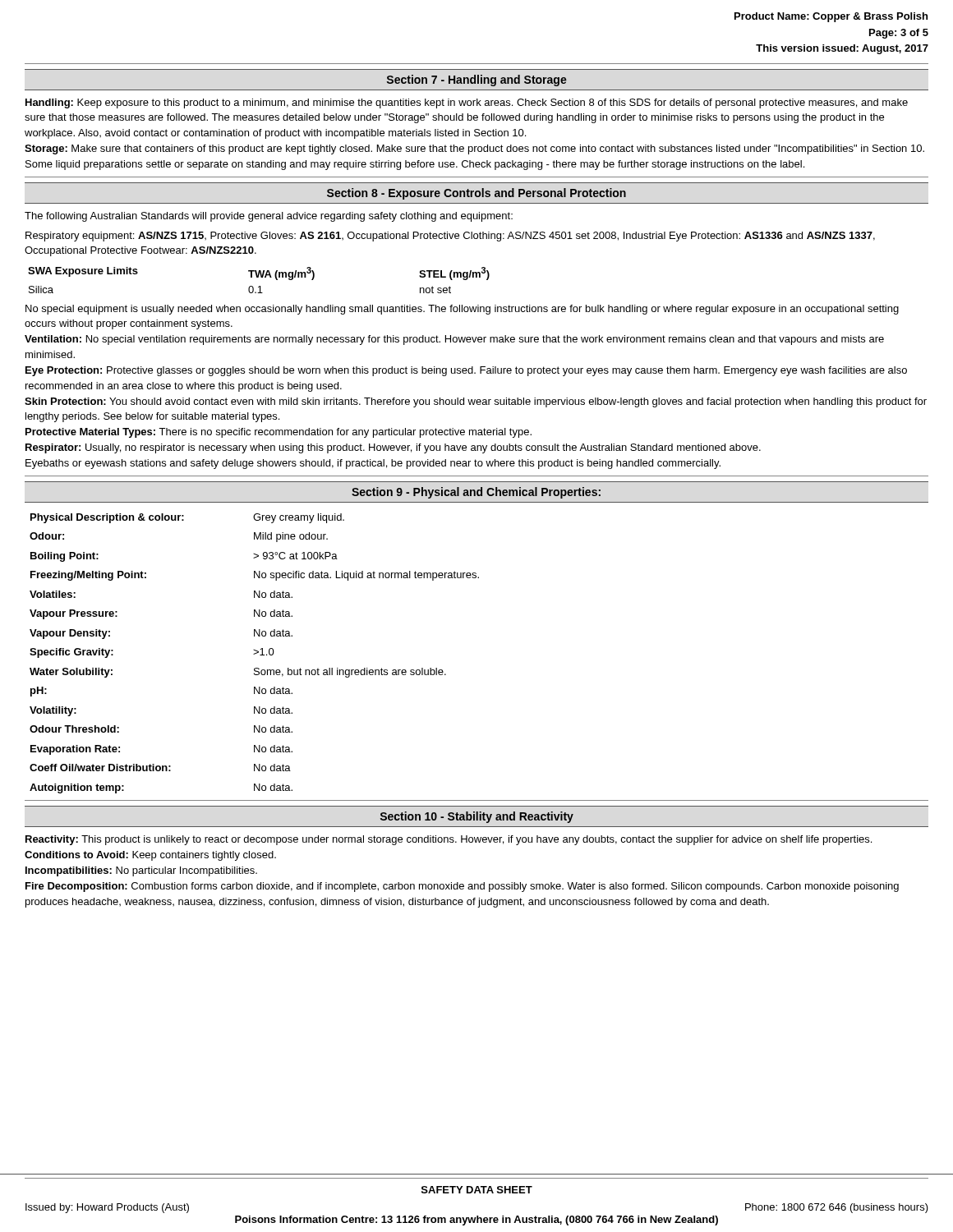Click the passage that begins "The following Australian Standards"
953x1232 pixels.
269,215
